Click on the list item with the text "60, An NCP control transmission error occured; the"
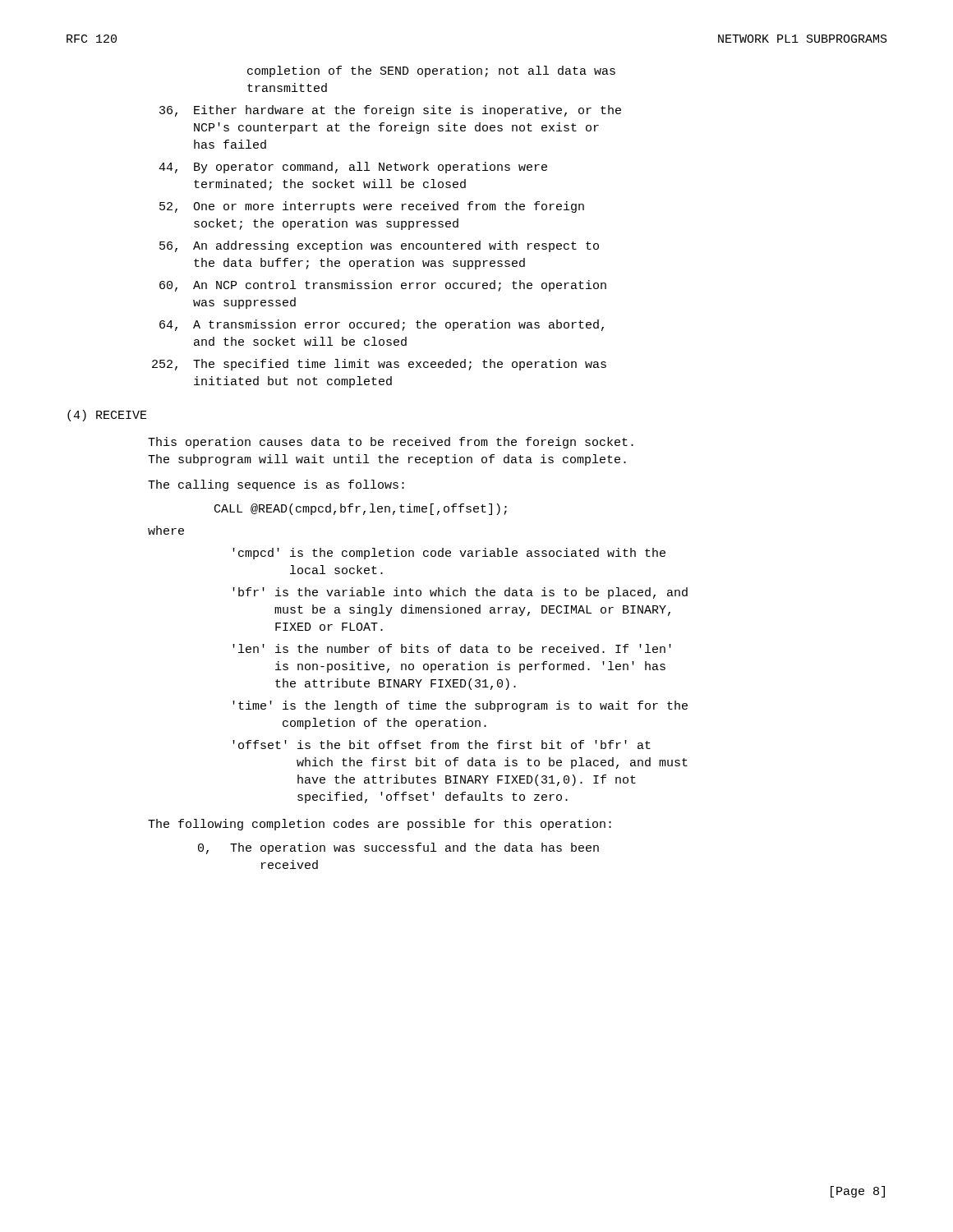953x1232 pixels. 476,295
